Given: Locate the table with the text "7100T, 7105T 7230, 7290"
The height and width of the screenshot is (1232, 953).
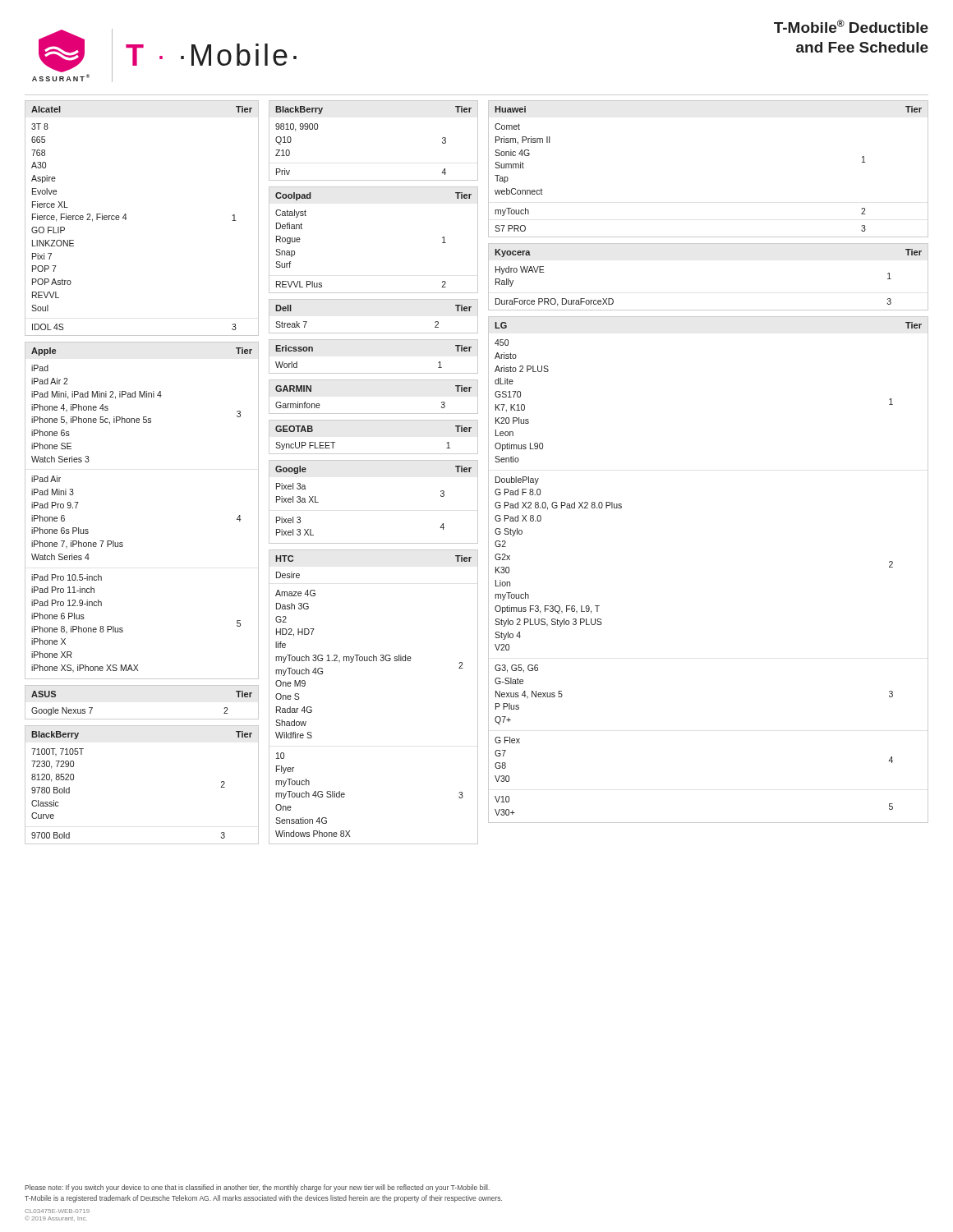Looking at the screenshot, I should [142, 785].
